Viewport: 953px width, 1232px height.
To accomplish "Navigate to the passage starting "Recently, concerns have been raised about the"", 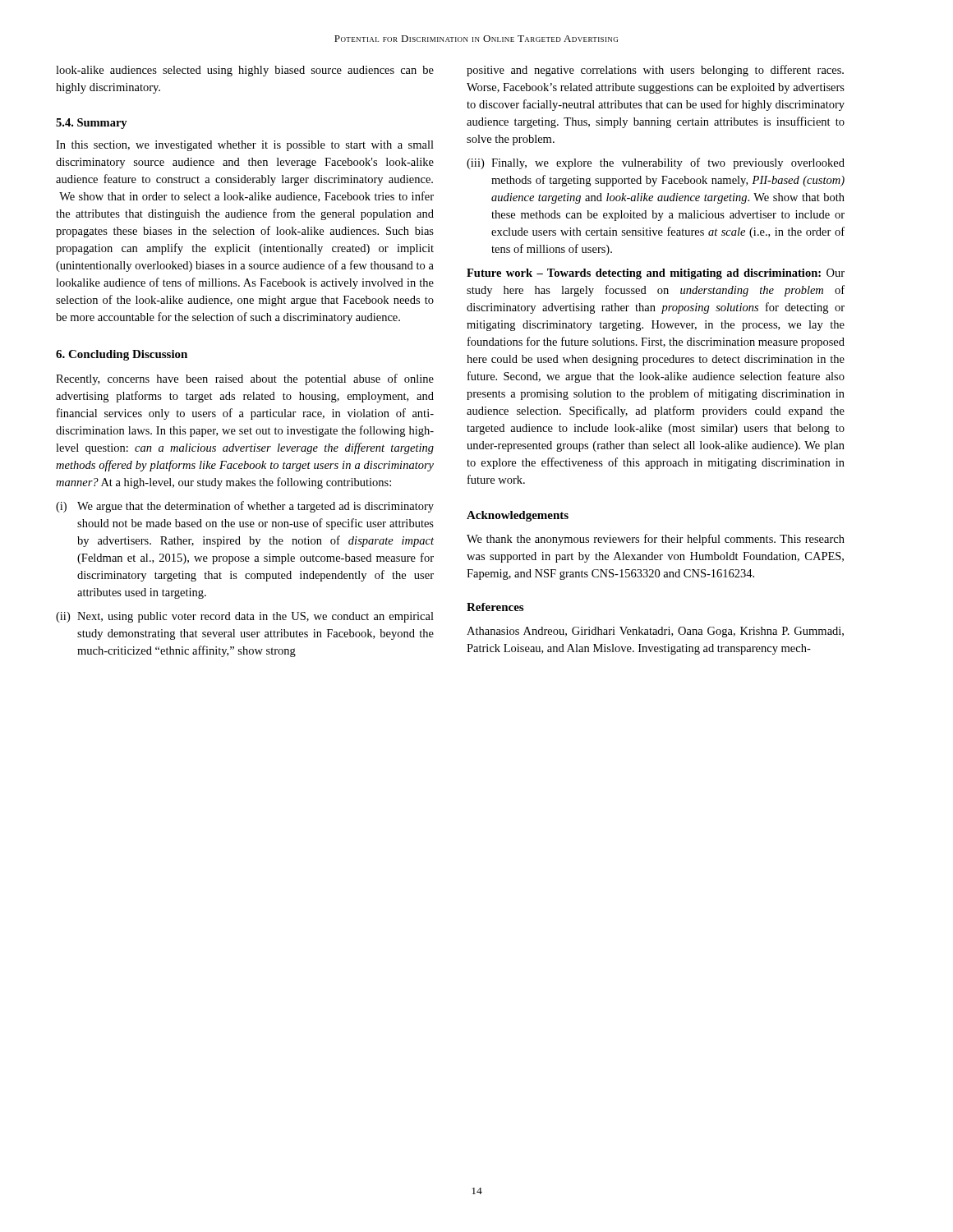I will click(x=245, y=430).
